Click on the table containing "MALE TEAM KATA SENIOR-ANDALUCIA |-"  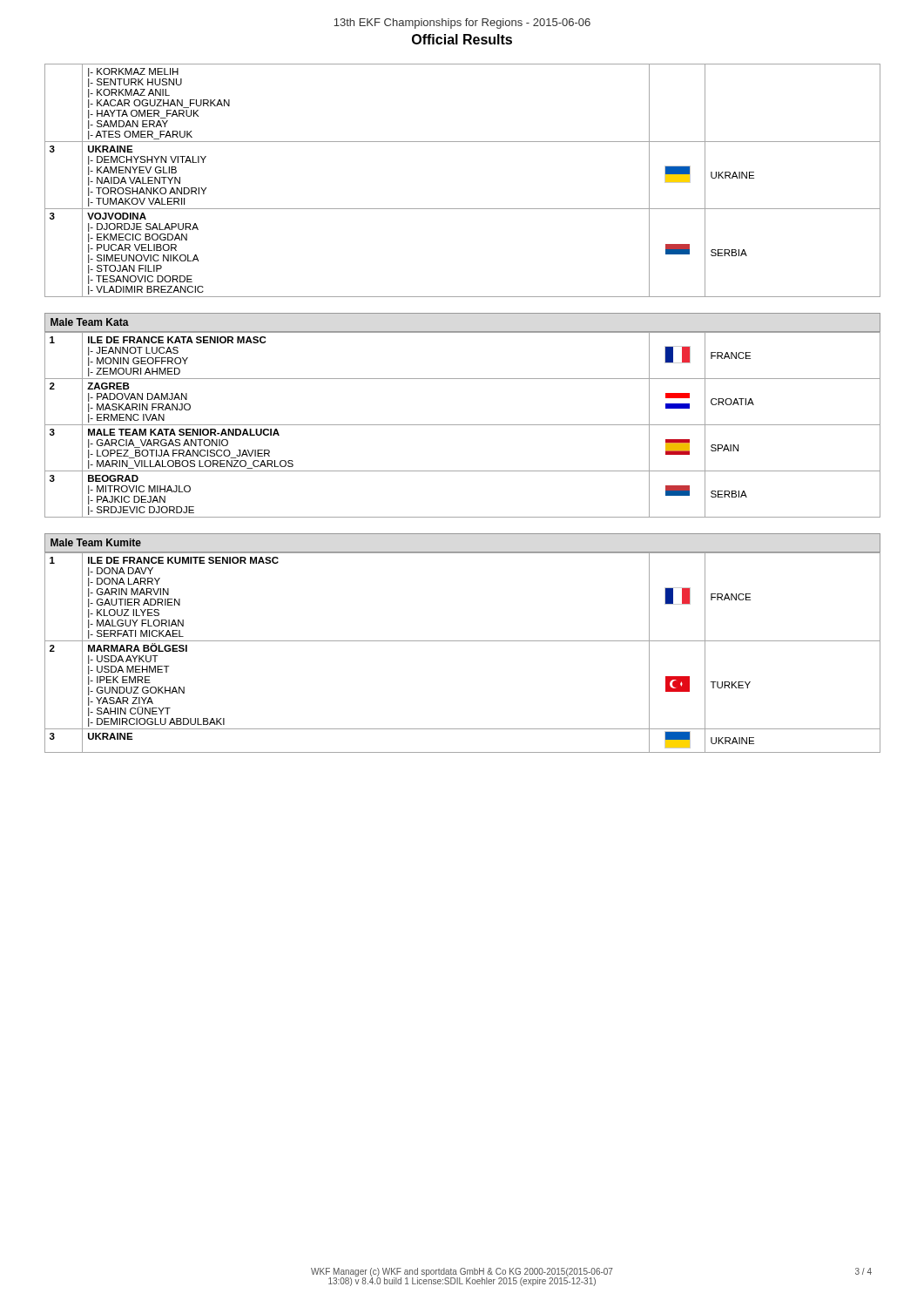[462, 425]
